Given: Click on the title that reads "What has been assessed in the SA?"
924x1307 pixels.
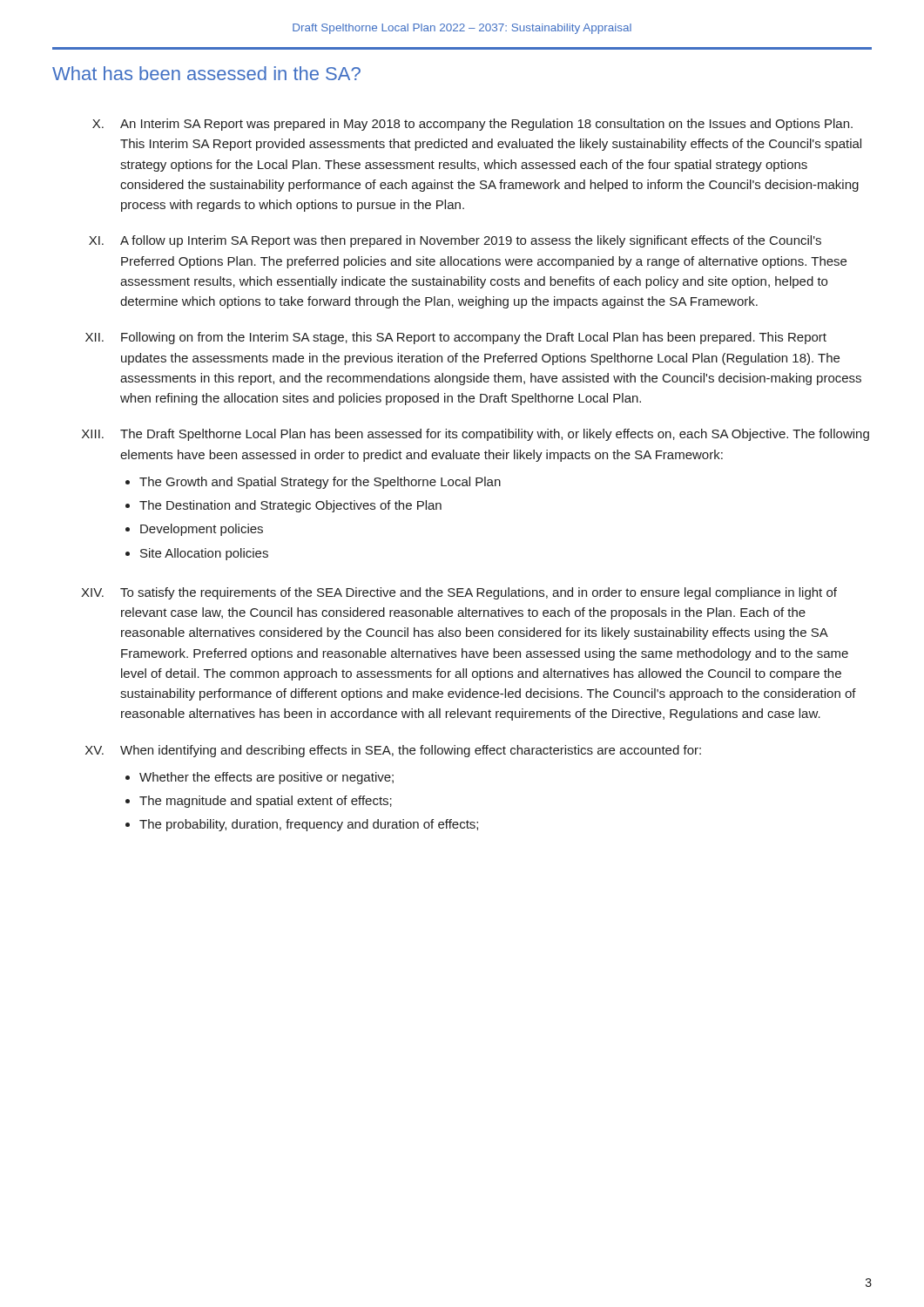Looking at the screenshot, I should tap(207, 74).
